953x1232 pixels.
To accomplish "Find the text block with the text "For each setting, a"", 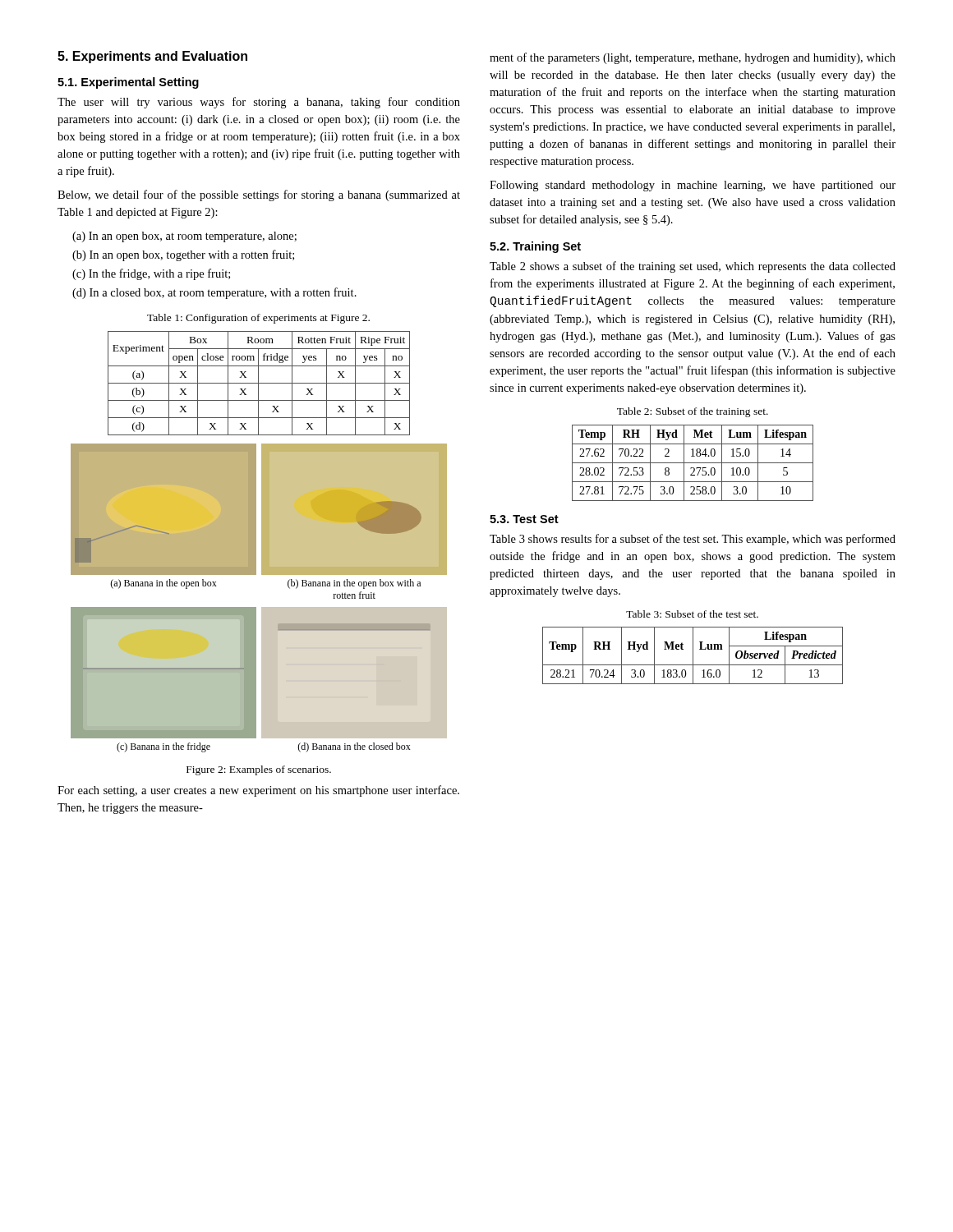I will pyautogui.click(x=259, y=799).
